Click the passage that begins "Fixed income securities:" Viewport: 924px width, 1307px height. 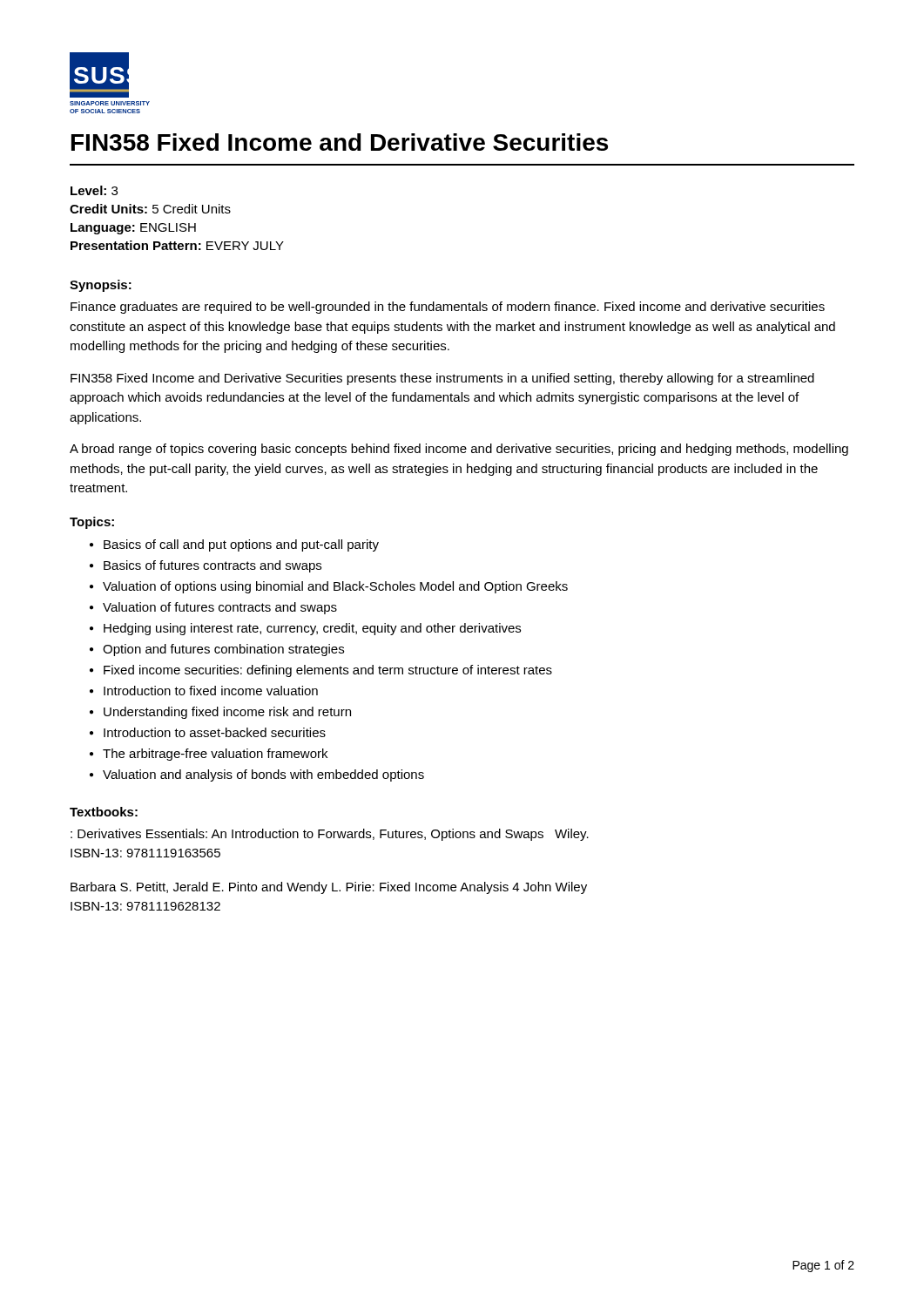click(470, 670)
